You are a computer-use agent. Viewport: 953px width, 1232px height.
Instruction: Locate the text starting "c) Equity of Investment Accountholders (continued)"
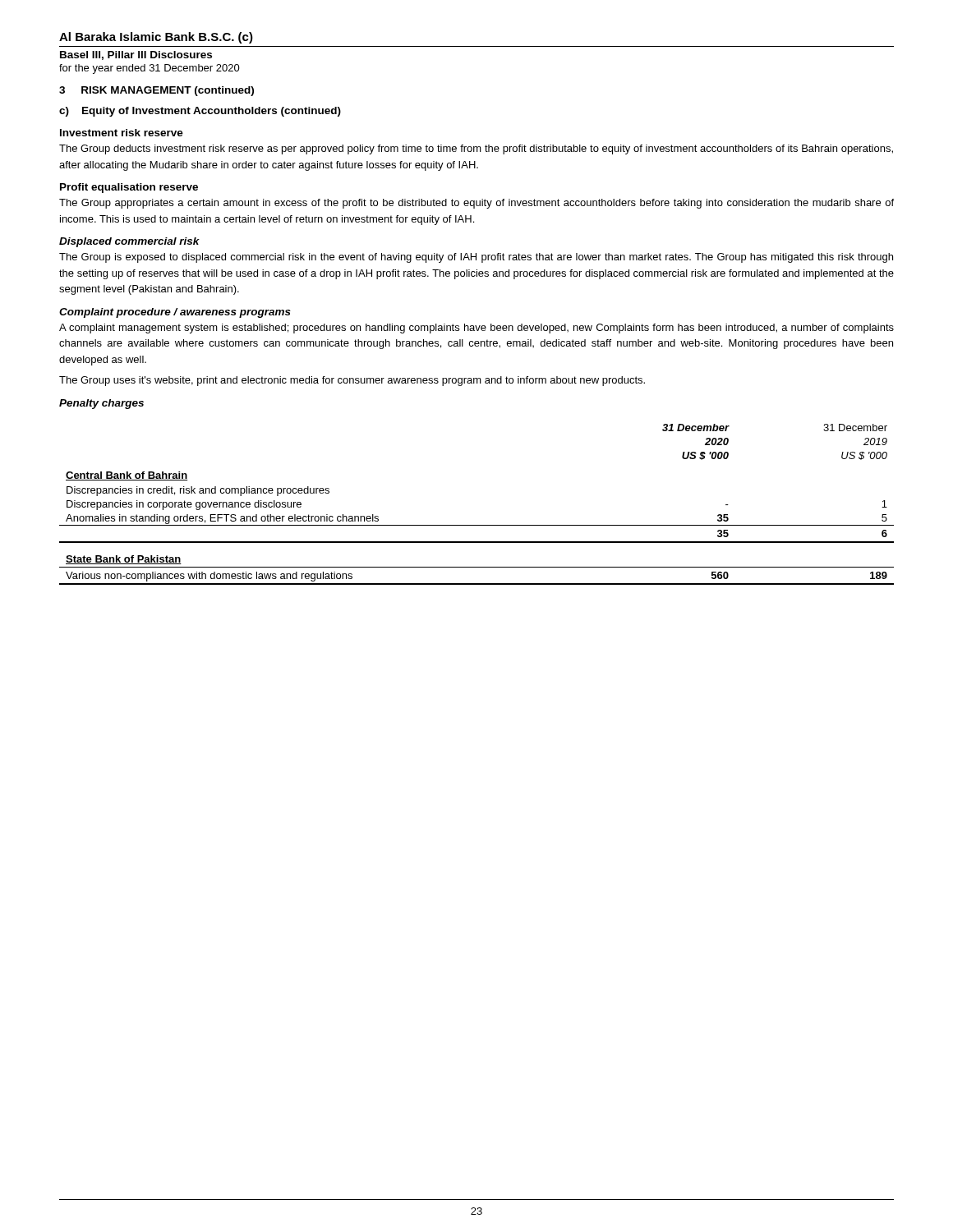pyautogui.click(x=200, y=111)
